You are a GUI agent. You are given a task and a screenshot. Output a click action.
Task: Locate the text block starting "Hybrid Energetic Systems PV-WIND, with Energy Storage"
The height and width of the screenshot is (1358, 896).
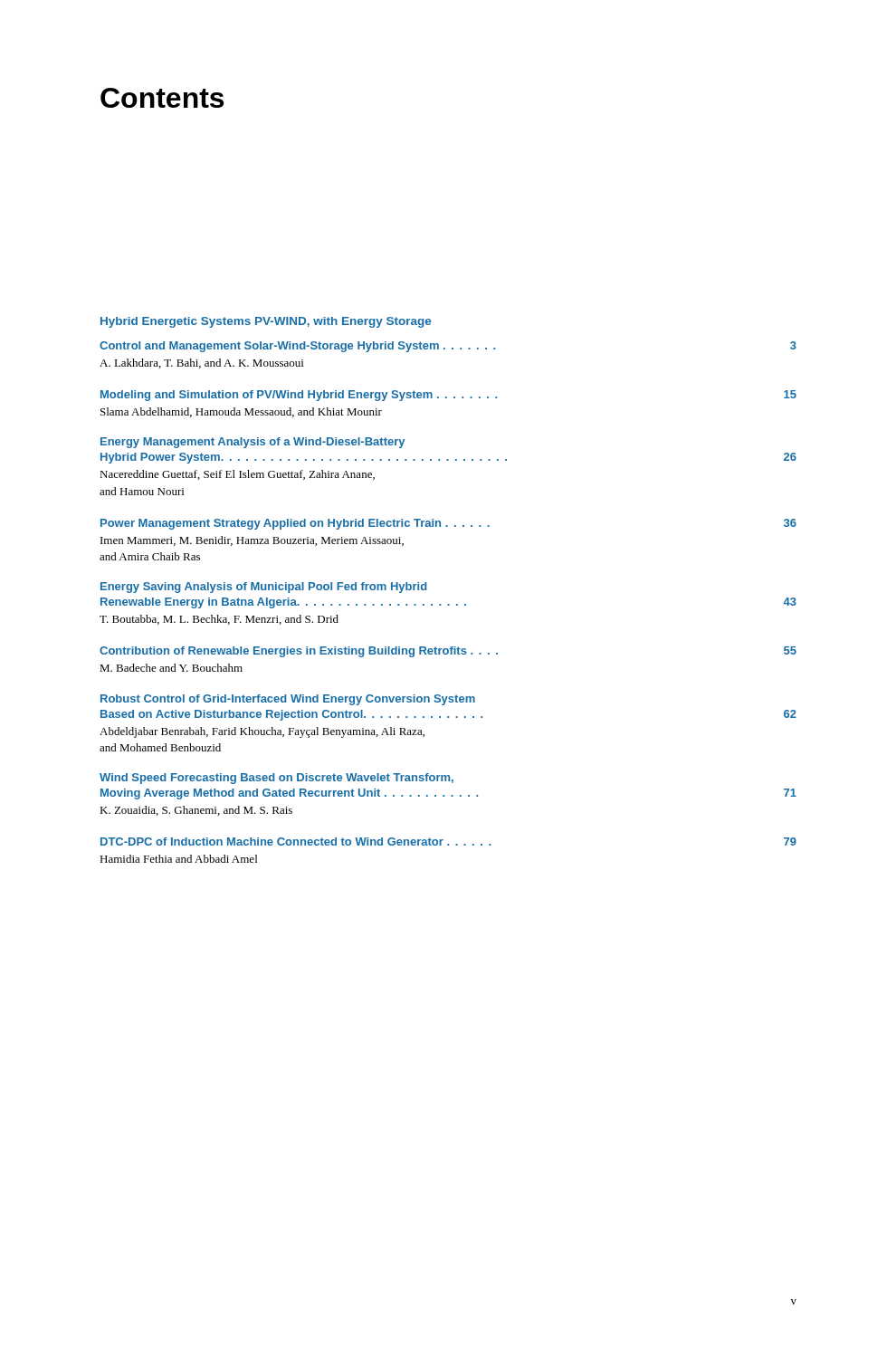click(x=266, y=322)
